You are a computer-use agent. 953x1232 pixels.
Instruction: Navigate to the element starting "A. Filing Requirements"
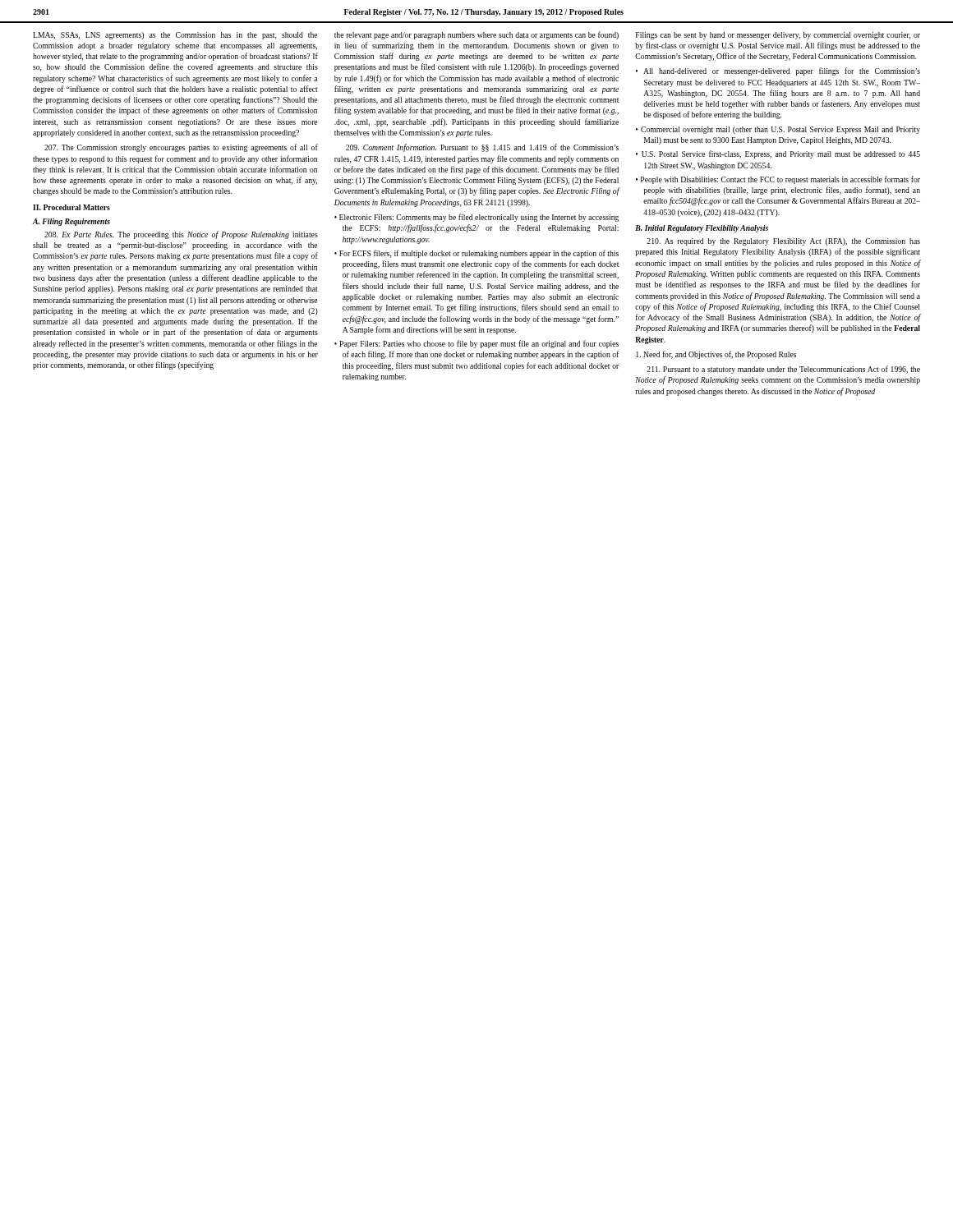click(71, 221)
